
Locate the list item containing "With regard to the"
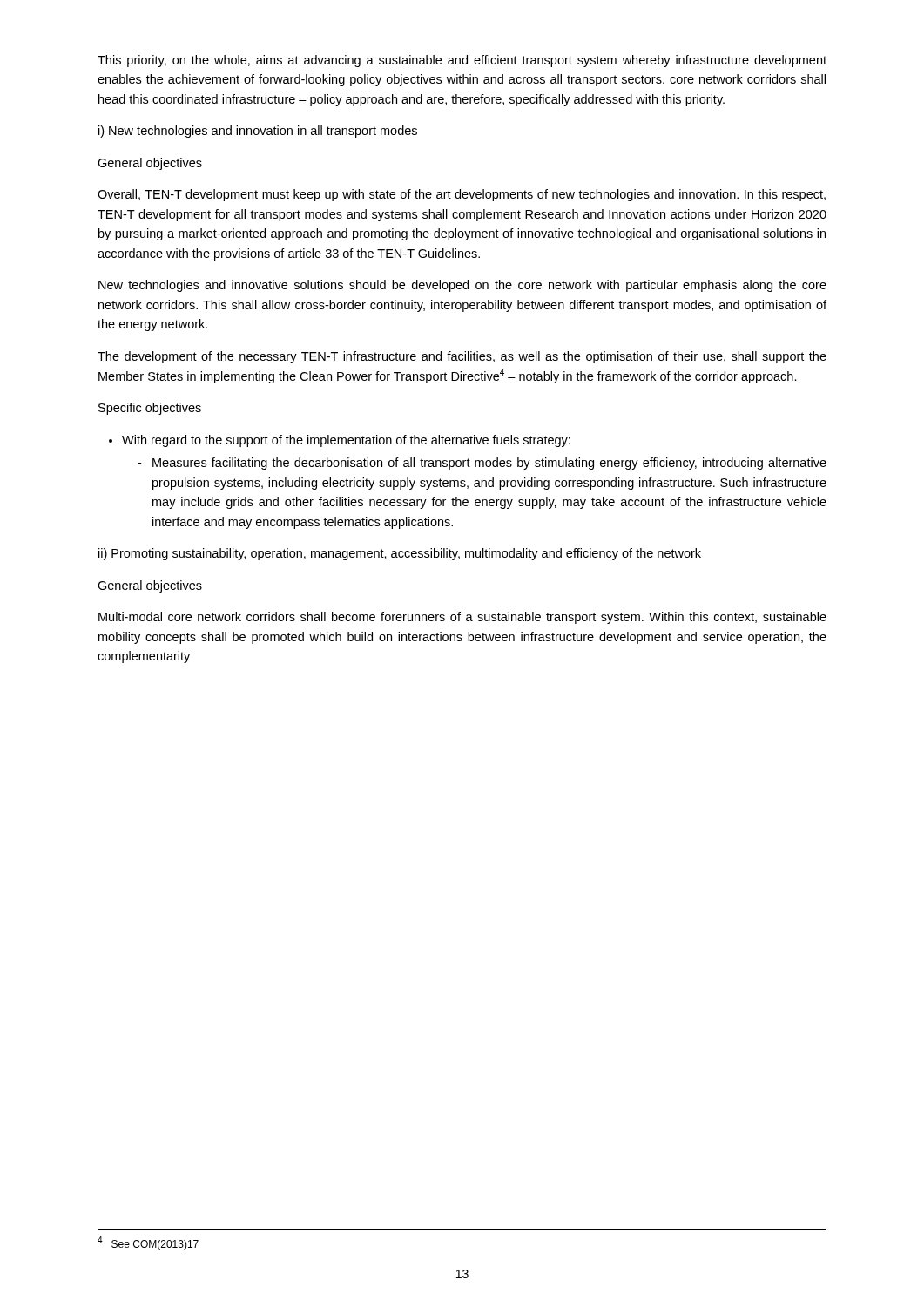click(462, 481)
